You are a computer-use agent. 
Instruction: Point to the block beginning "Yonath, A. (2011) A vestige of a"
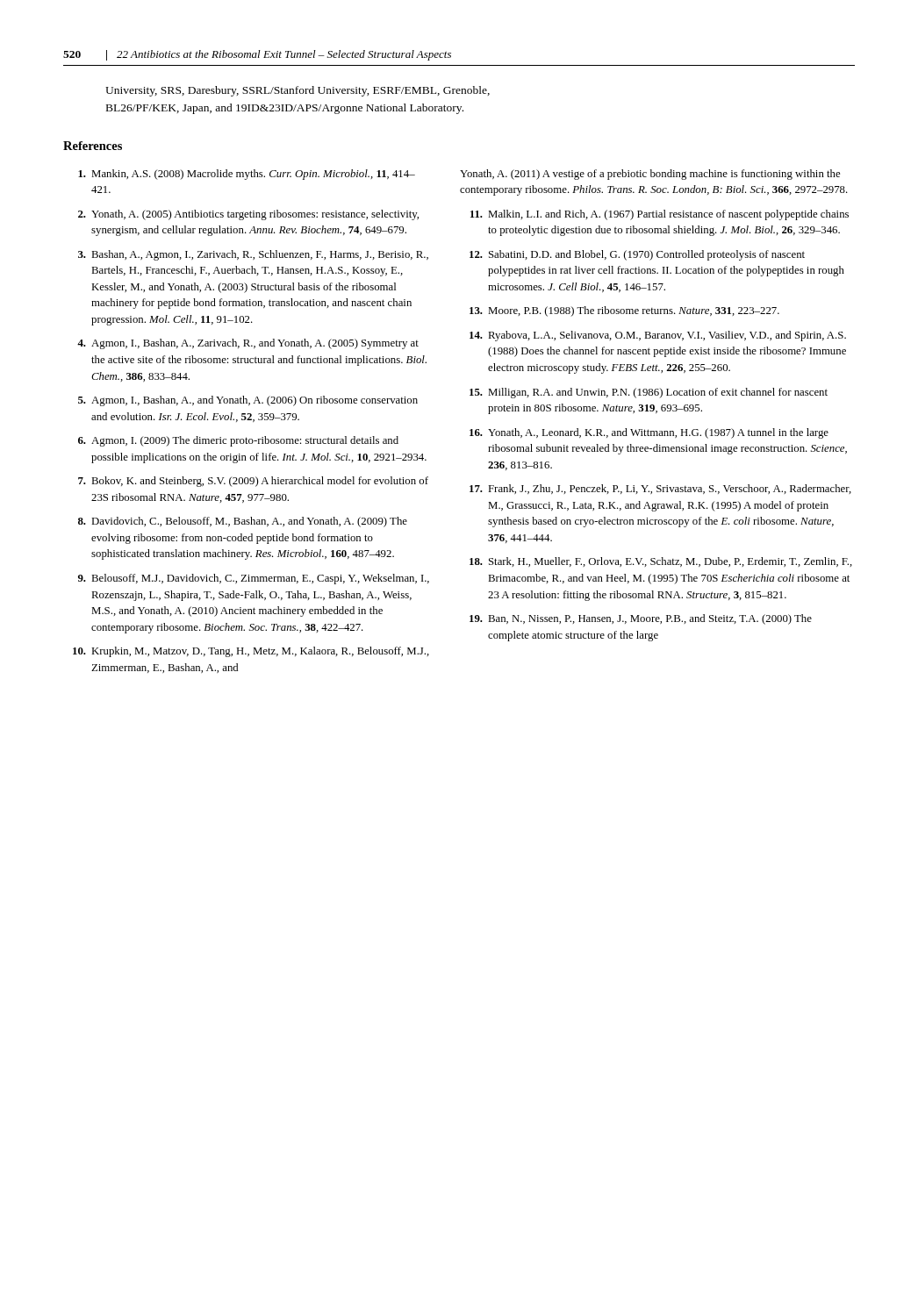pyautogui.click(x=657, y=182)
